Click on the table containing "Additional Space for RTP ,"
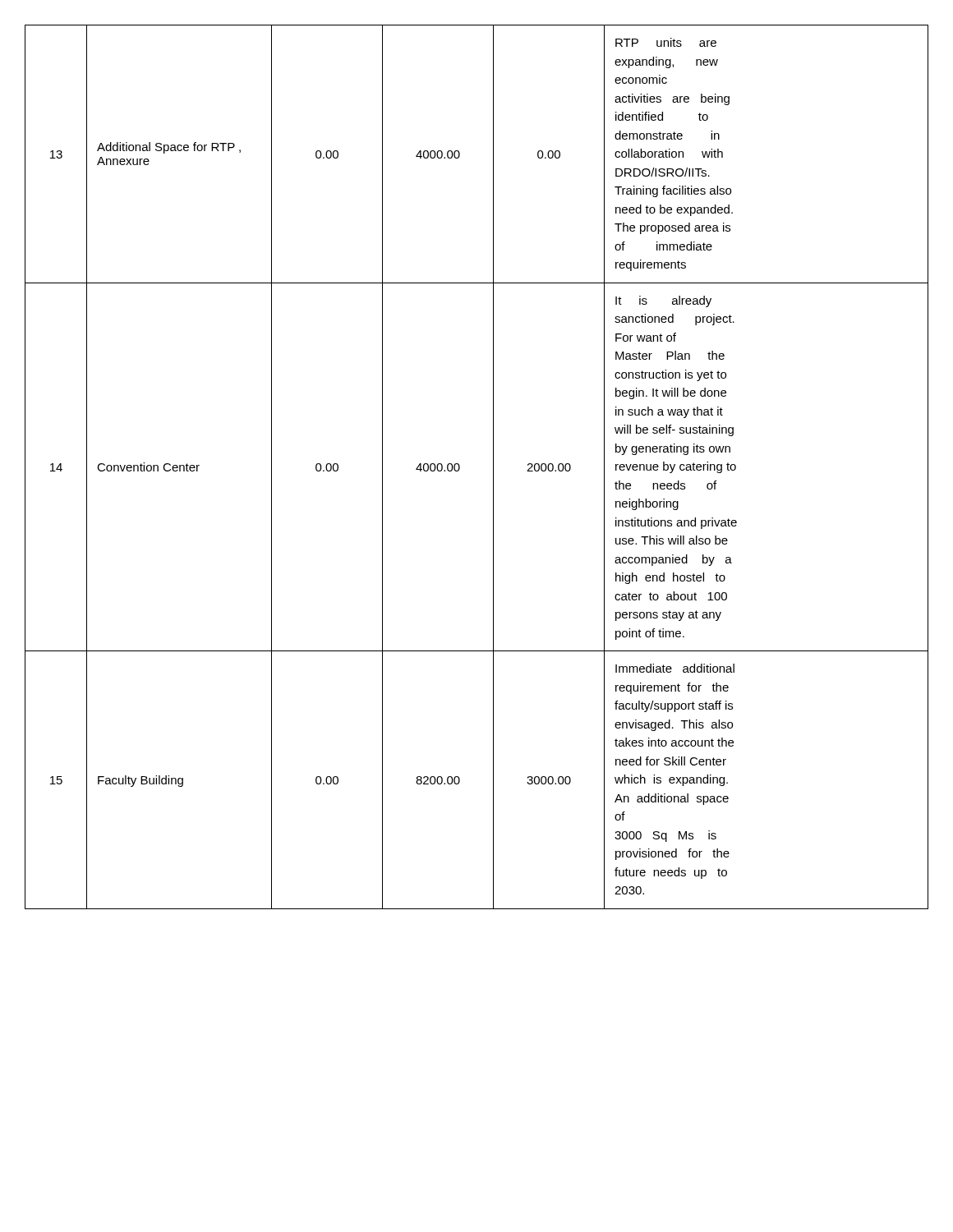Screen dimensions: 1232x953 tap(476, 467)
